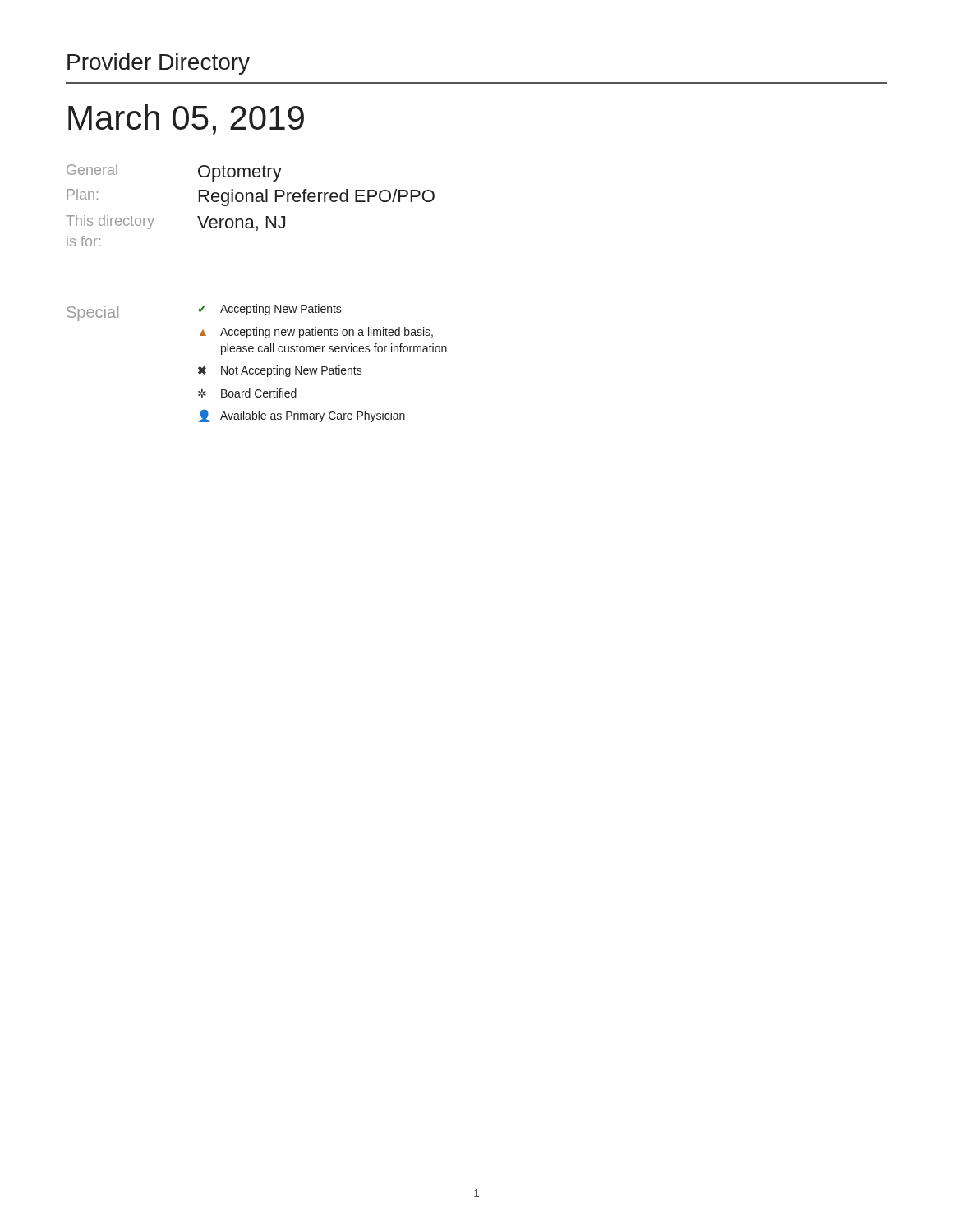Navigate to the element starting "✔ Accepting New Patients"
Viewport: 953px width, 1232px height.
pyautogui.click(x=269, y=310)
